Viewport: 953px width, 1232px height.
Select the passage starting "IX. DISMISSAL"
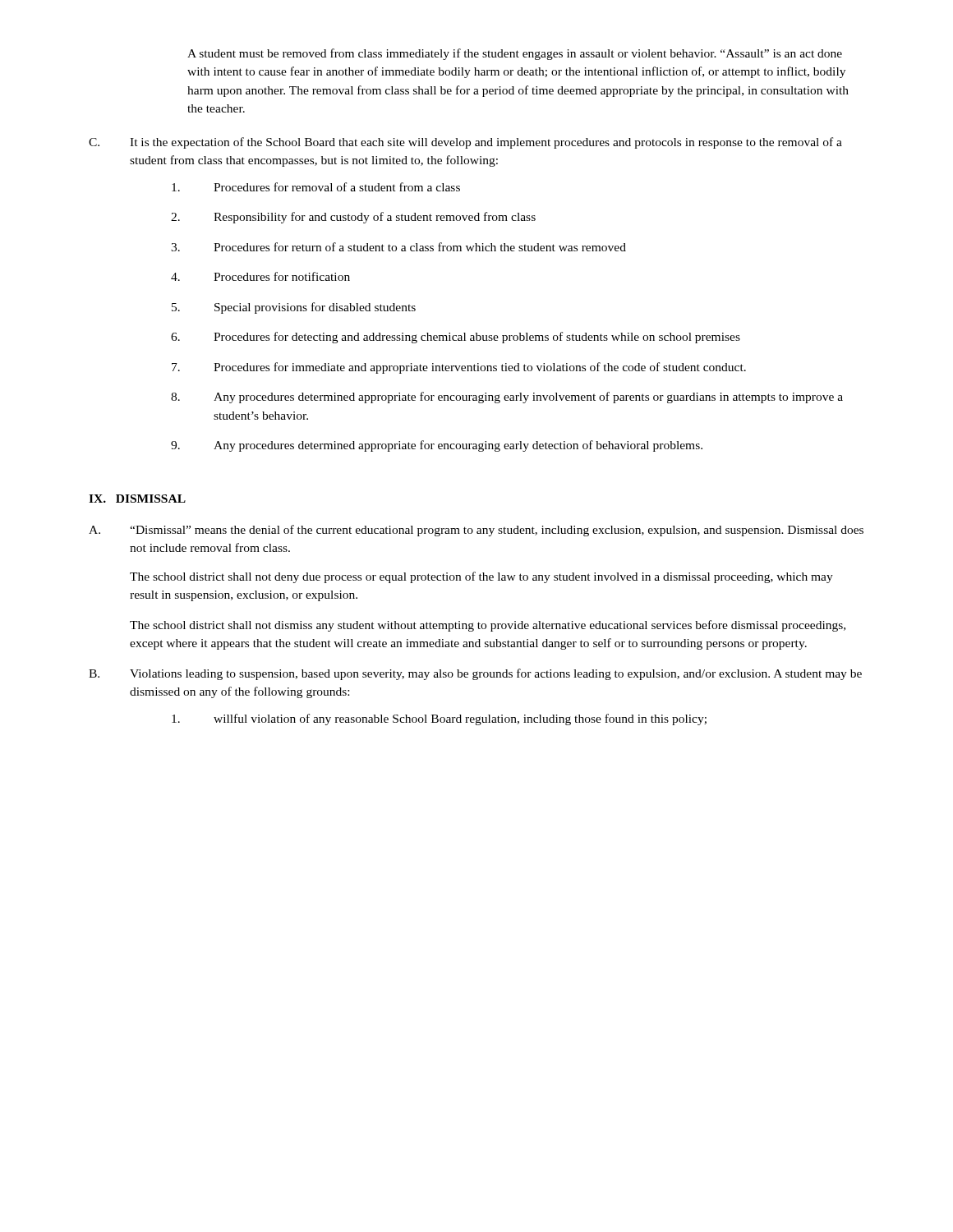pyautogui.click(x=137, y=498)
